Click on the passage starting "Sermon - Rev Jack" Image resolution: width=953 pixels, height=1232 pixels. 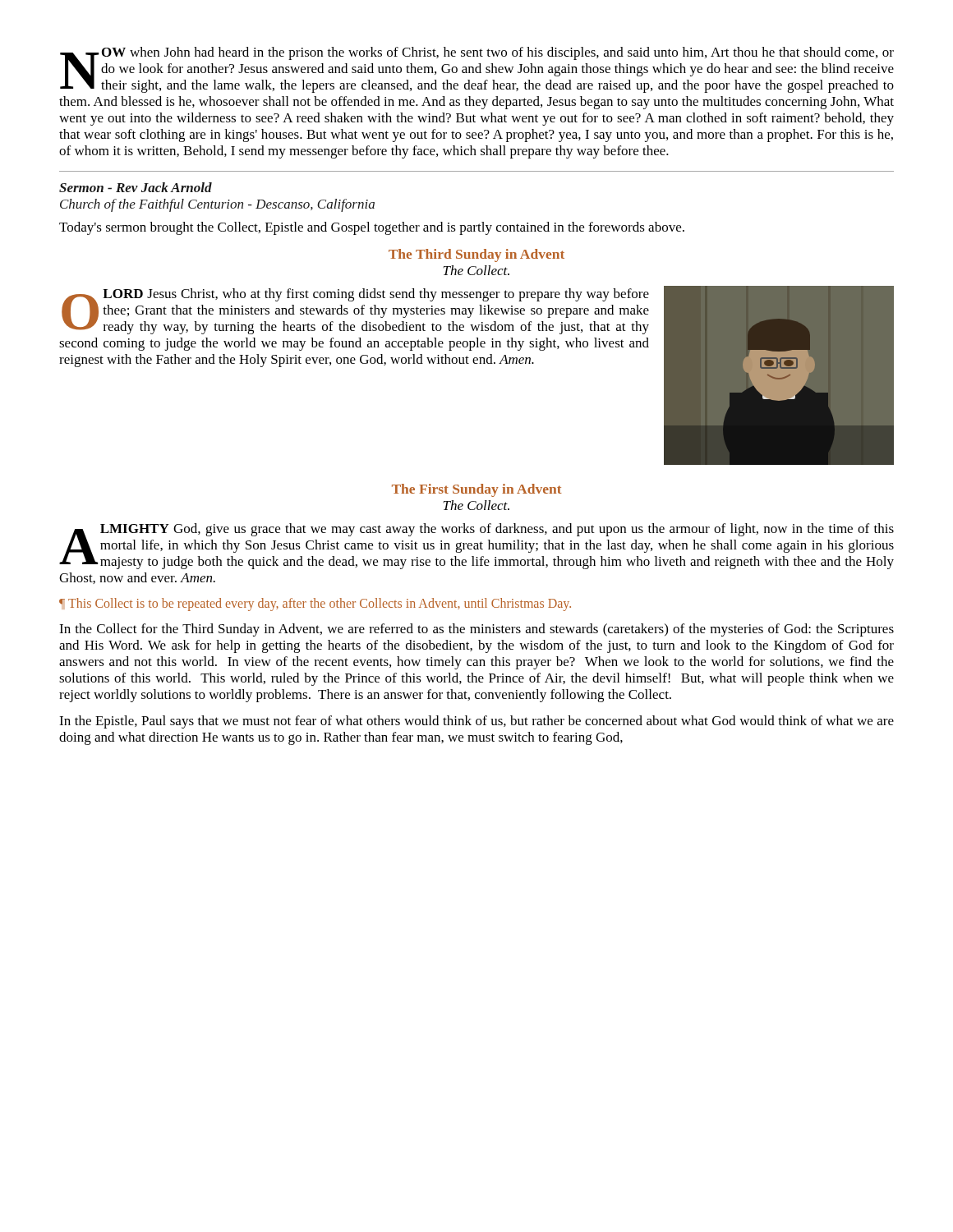point(217,196)
